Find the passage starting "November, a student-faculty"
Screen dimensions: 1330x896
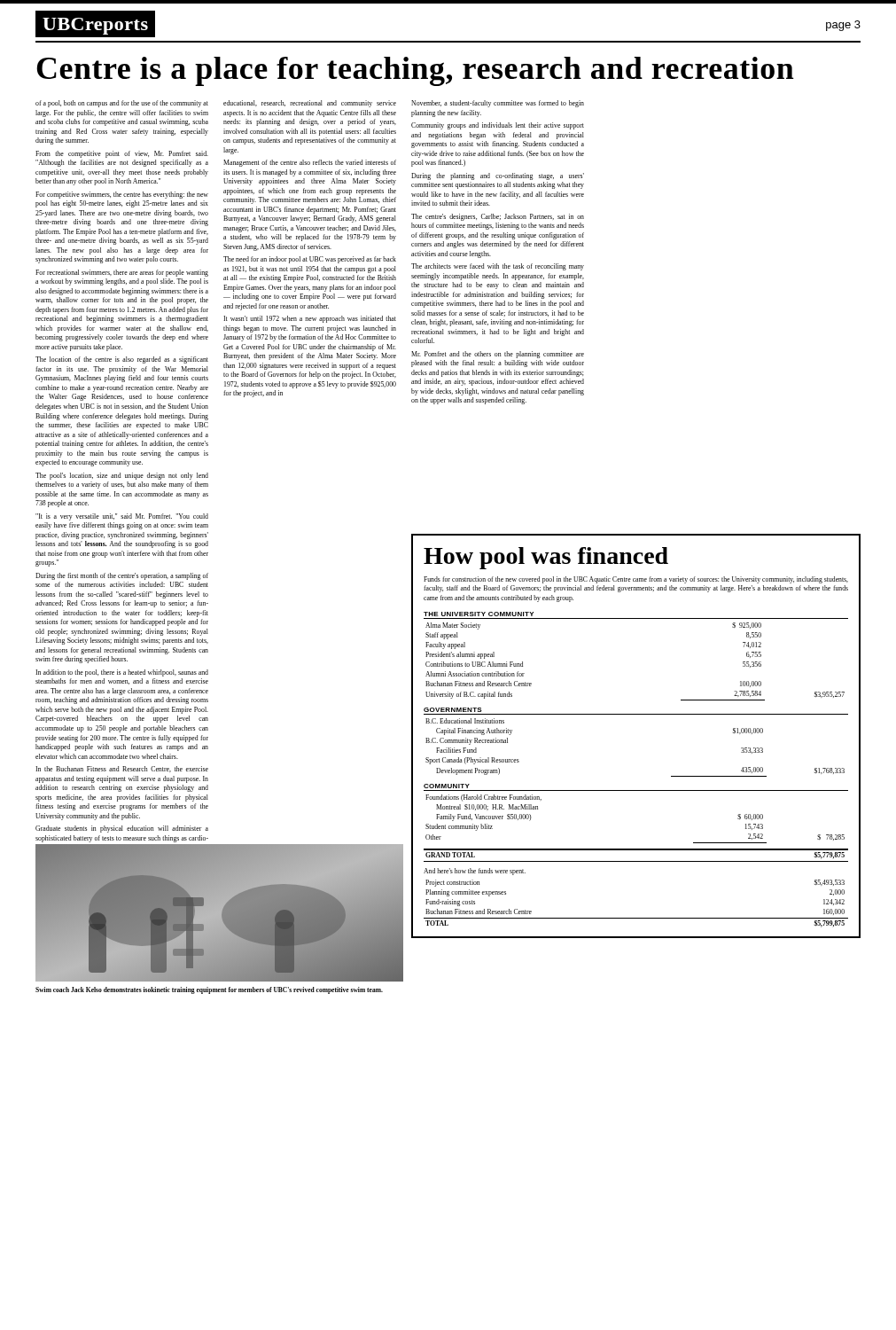click(498, 253)
